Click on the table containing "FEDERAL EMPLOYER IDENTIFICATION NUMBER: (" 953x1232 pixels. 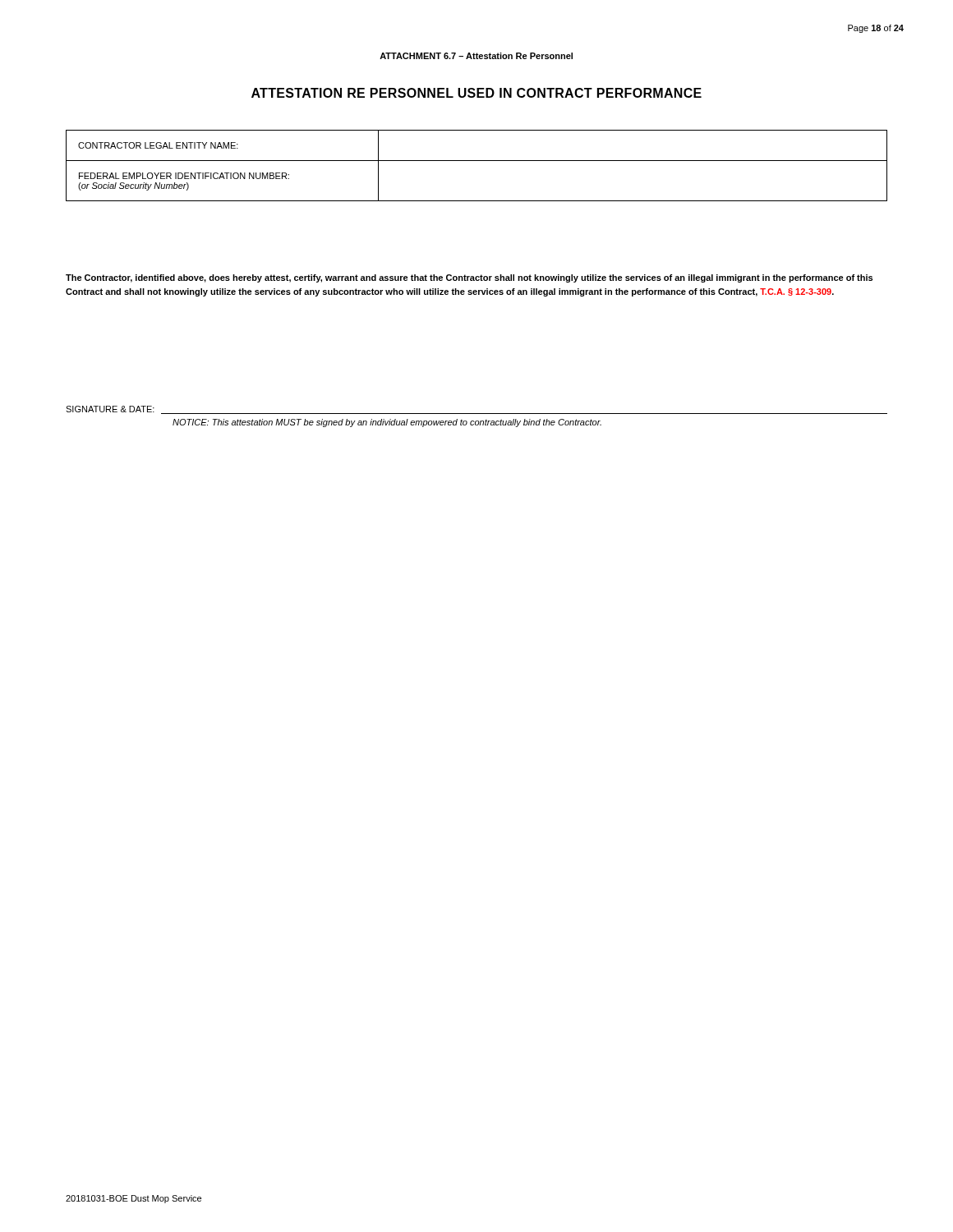pos(476,165)
